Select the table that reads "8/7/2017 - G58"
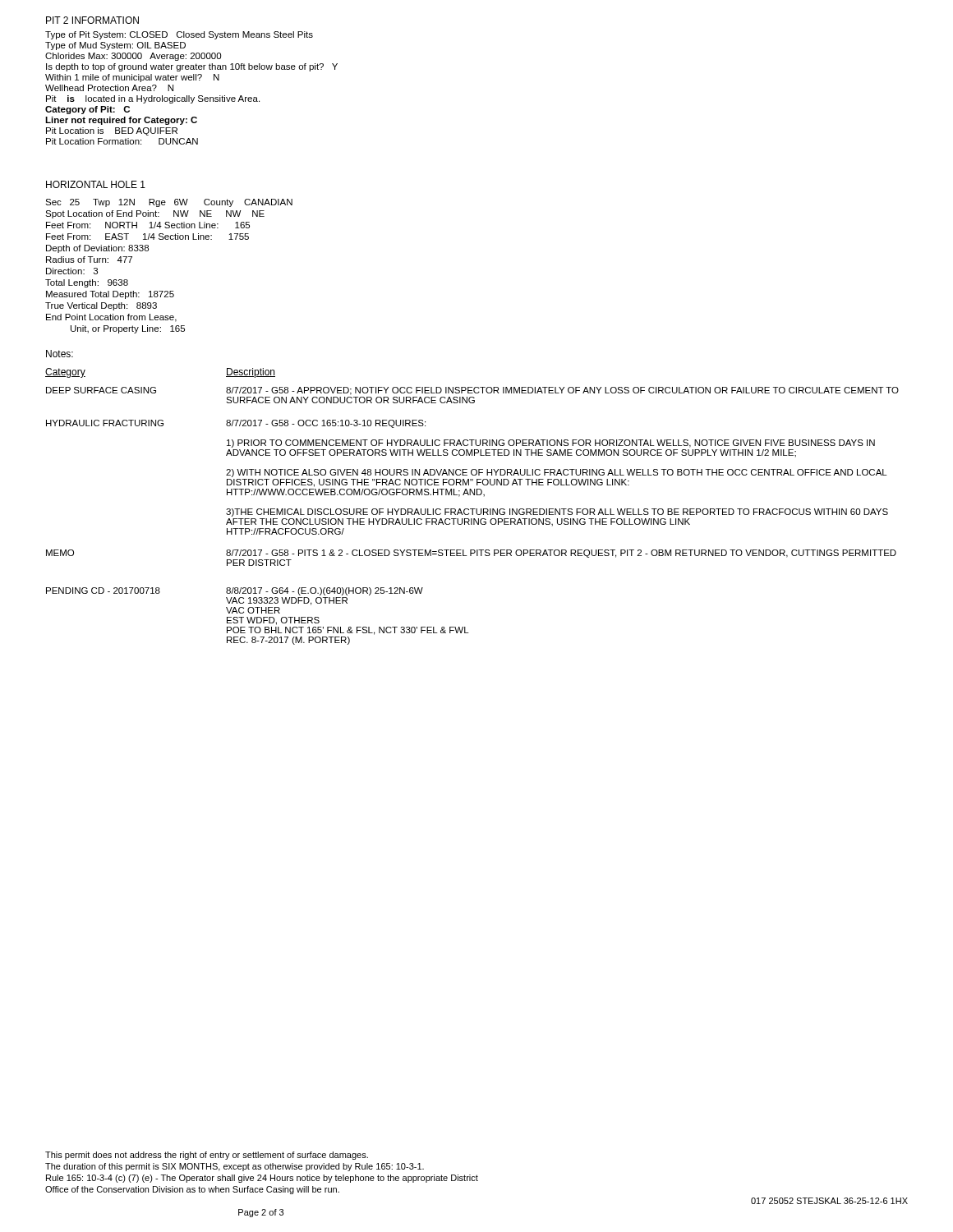 click(476, 506)
